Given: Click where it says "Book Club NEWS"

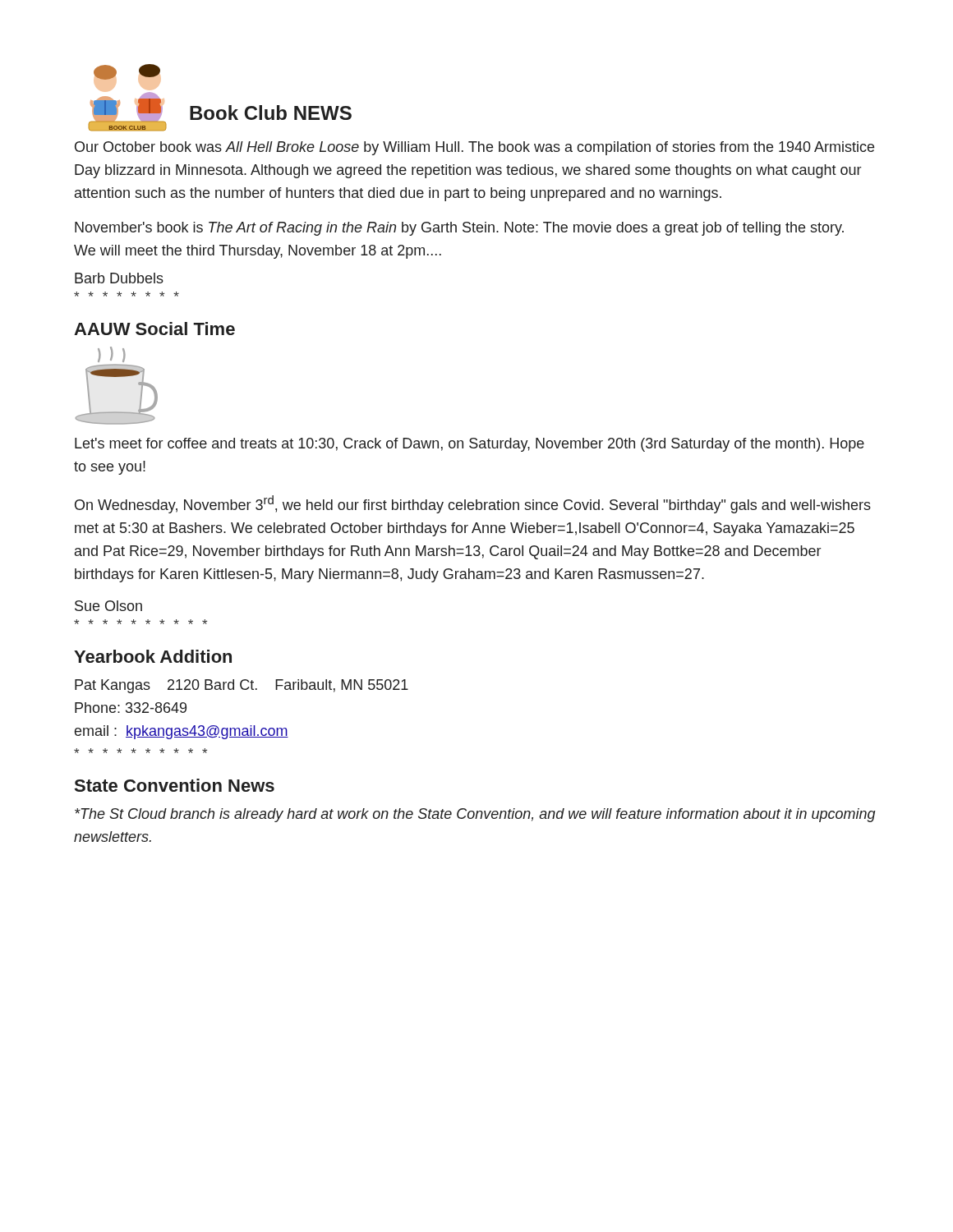Looking at the screenshot, I should coord(271,113).
